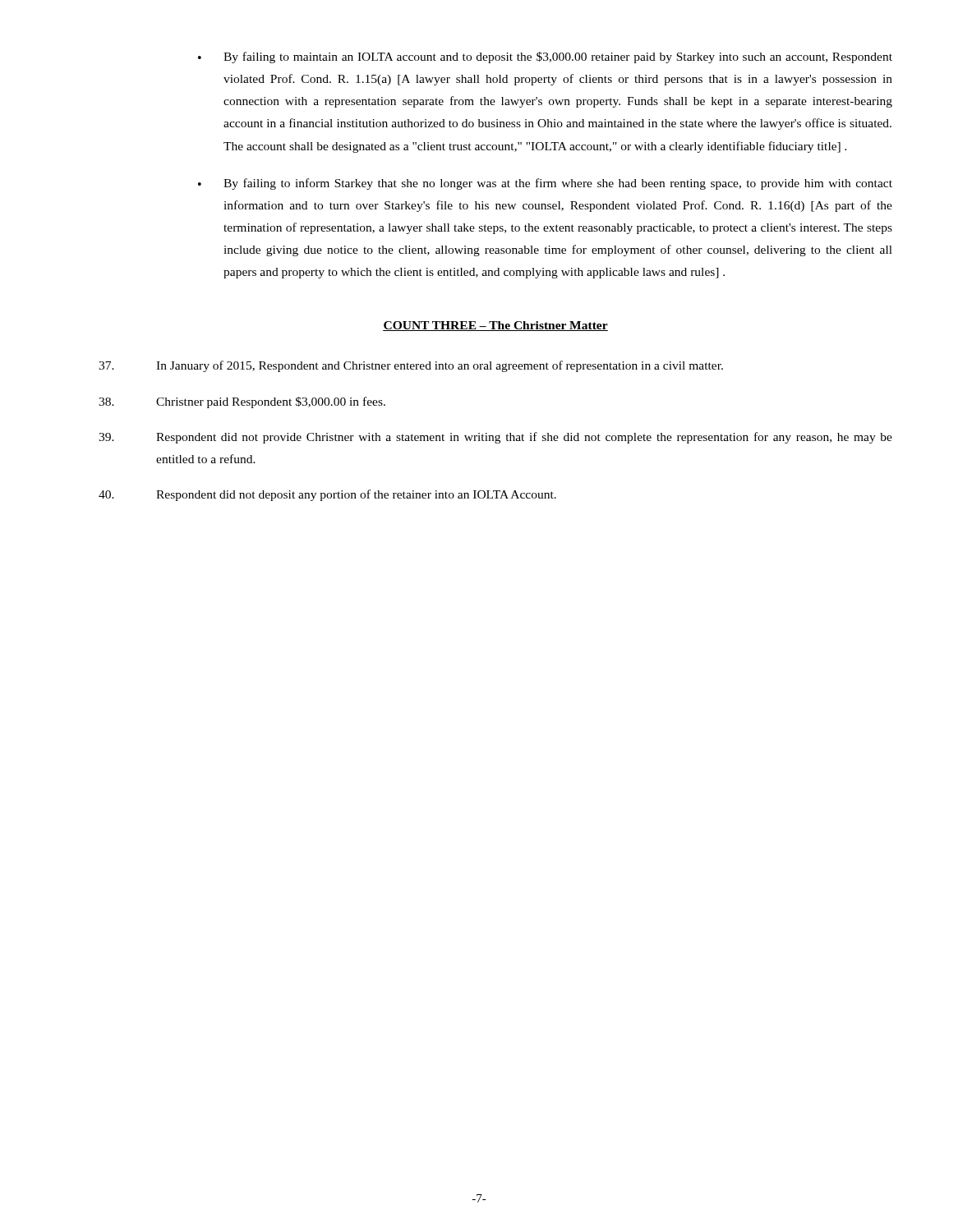Click the passage that begins "Christner paid Respondent"

pos(242,402)
